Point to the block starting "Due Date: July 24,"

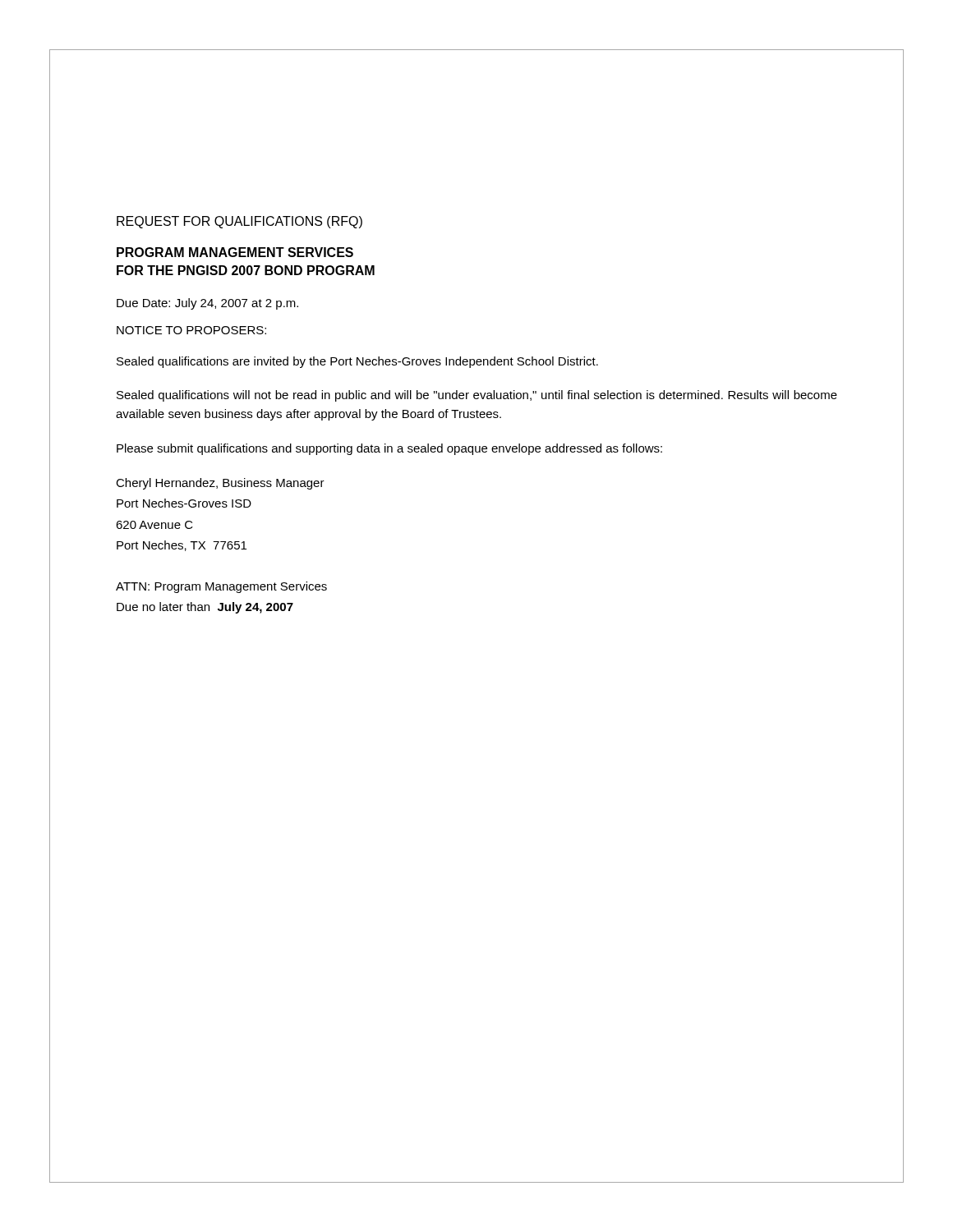(208, 303)
